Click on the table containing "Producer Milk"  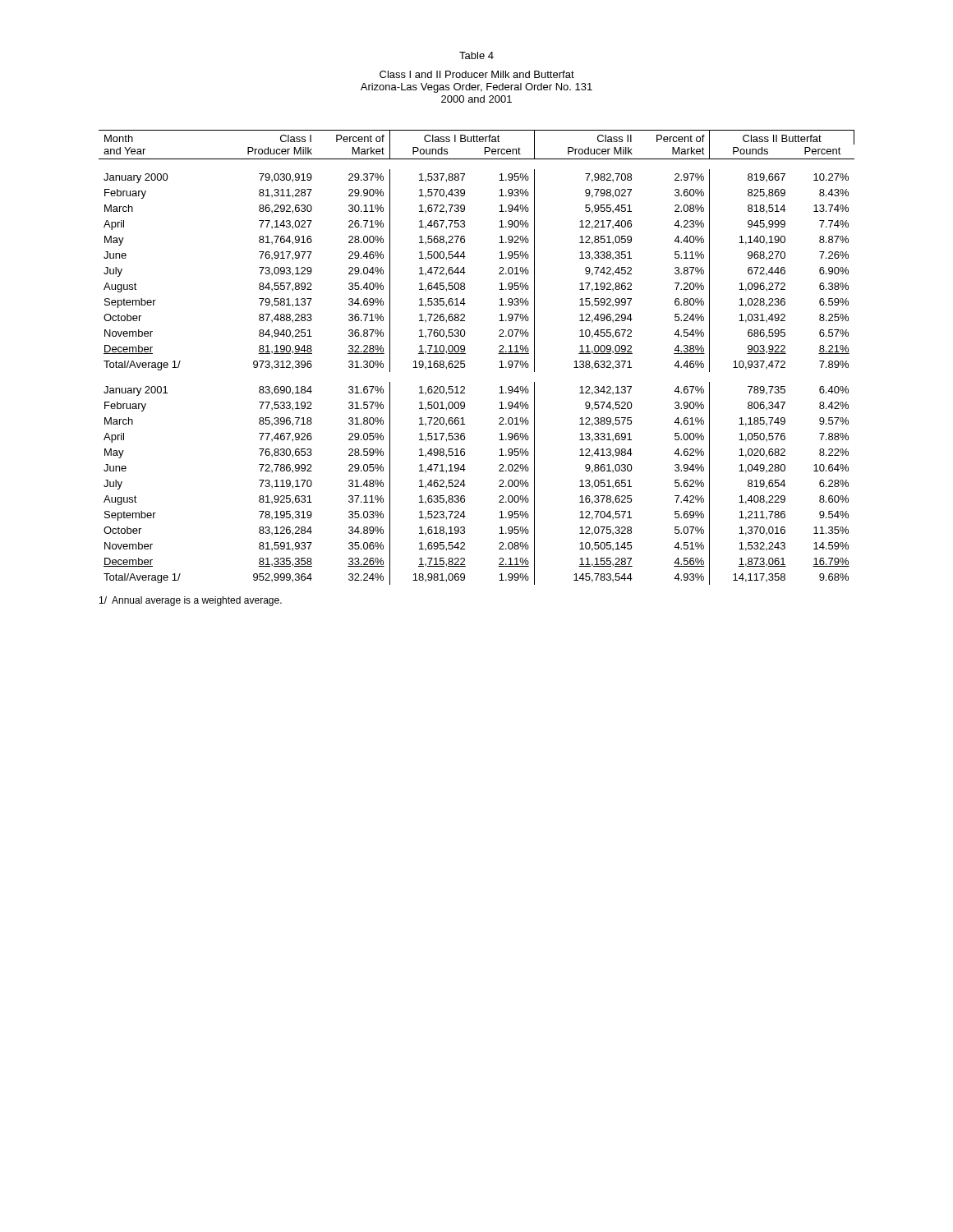coord(476,357)
